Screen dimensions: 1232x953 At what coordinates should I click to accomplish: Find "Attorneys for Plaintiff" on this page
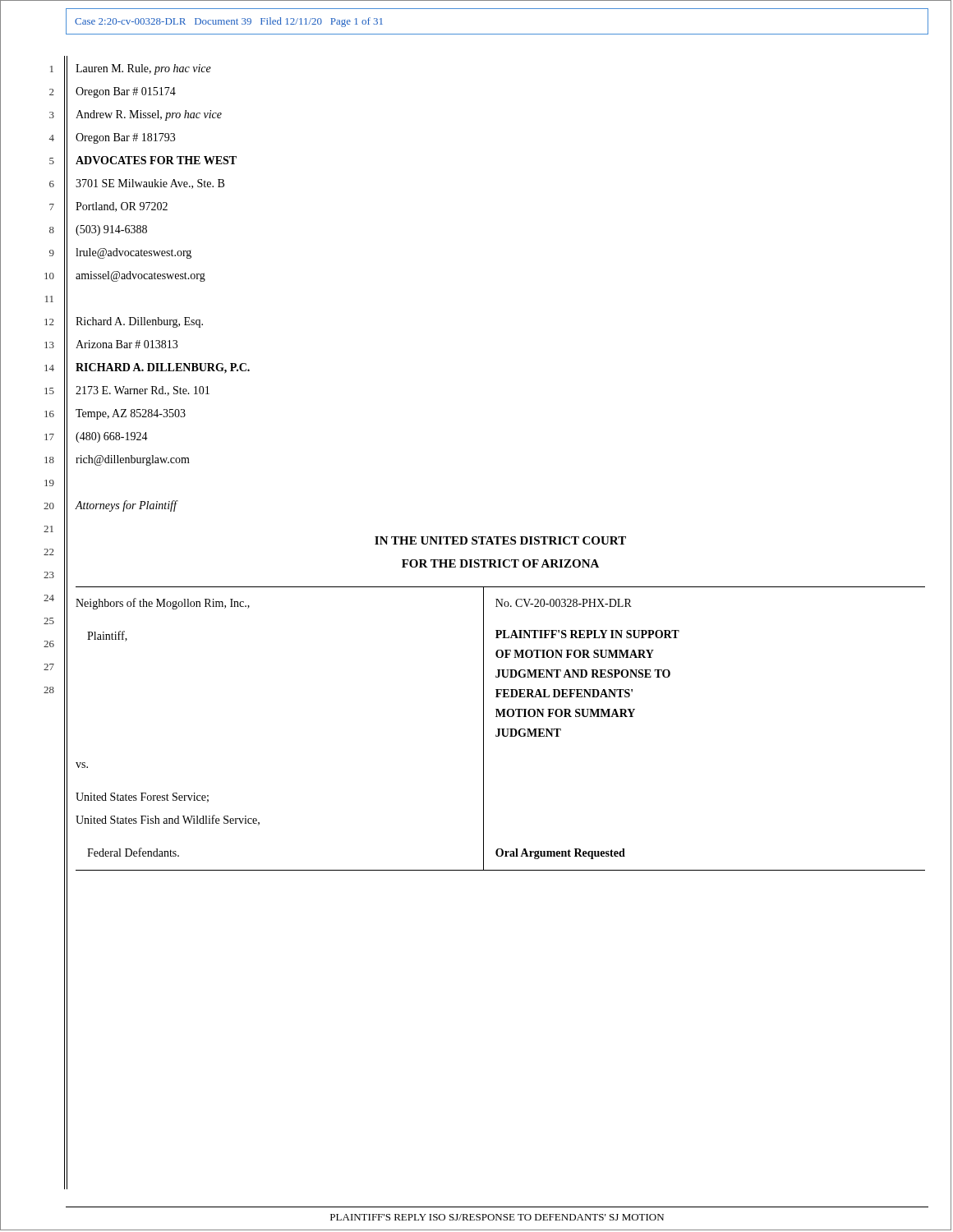(x=126, y=505)
